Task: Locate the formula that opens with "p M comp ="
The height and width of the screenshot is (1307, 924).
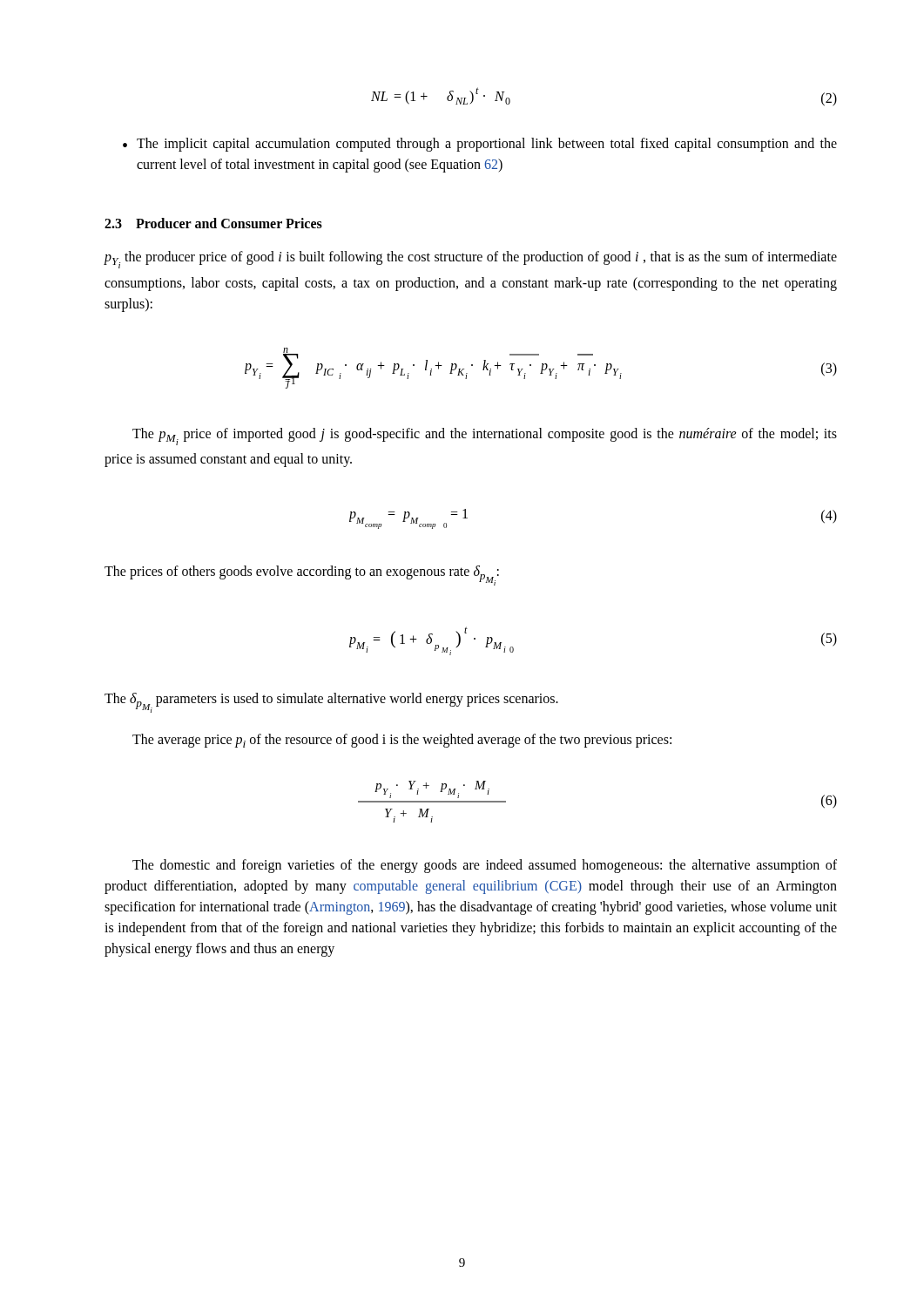Action: click(x=471, y=515)
